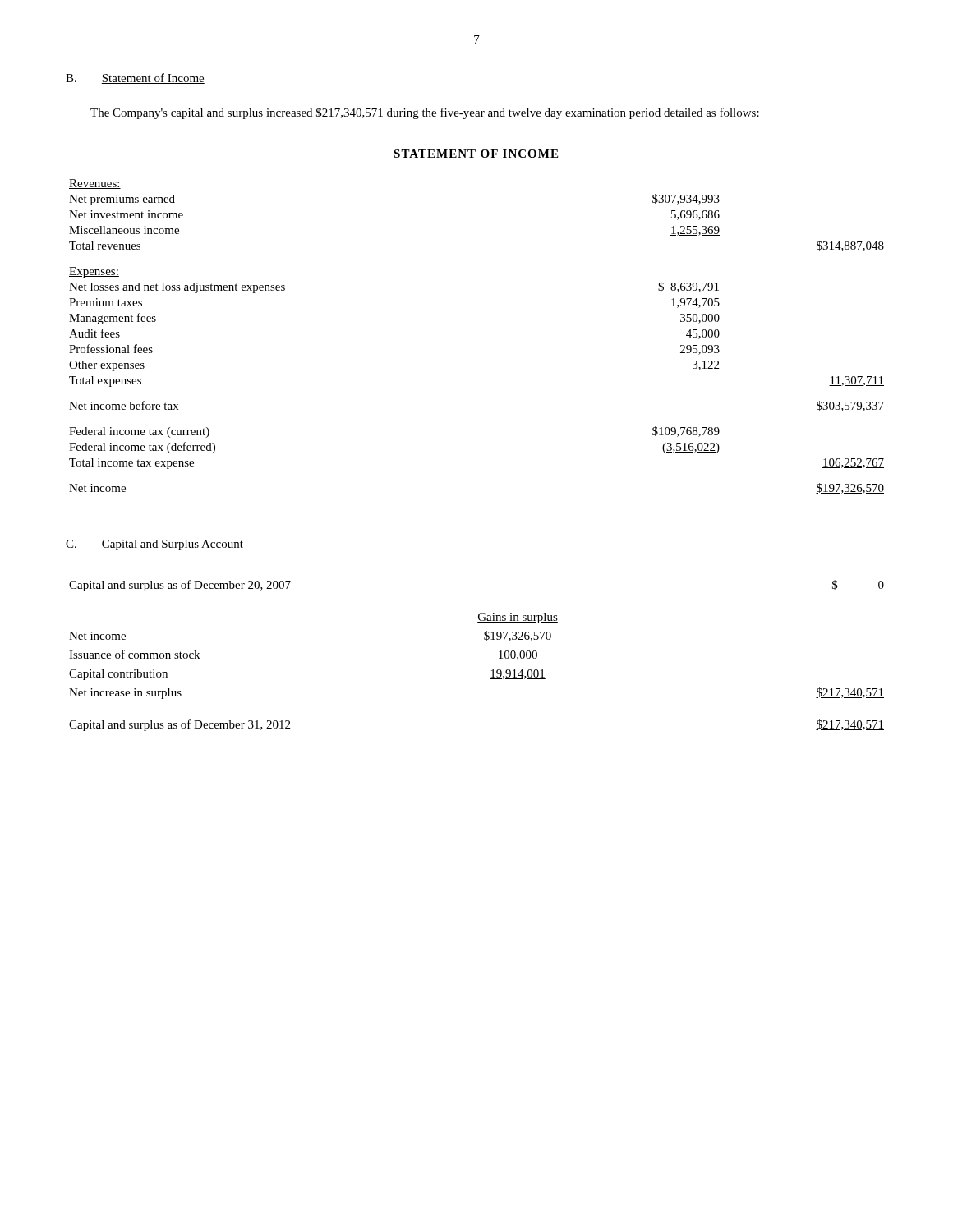
Task: Click on the section header that says "C. Capital and Surplus Account"
Action: [x=154, y=544]
